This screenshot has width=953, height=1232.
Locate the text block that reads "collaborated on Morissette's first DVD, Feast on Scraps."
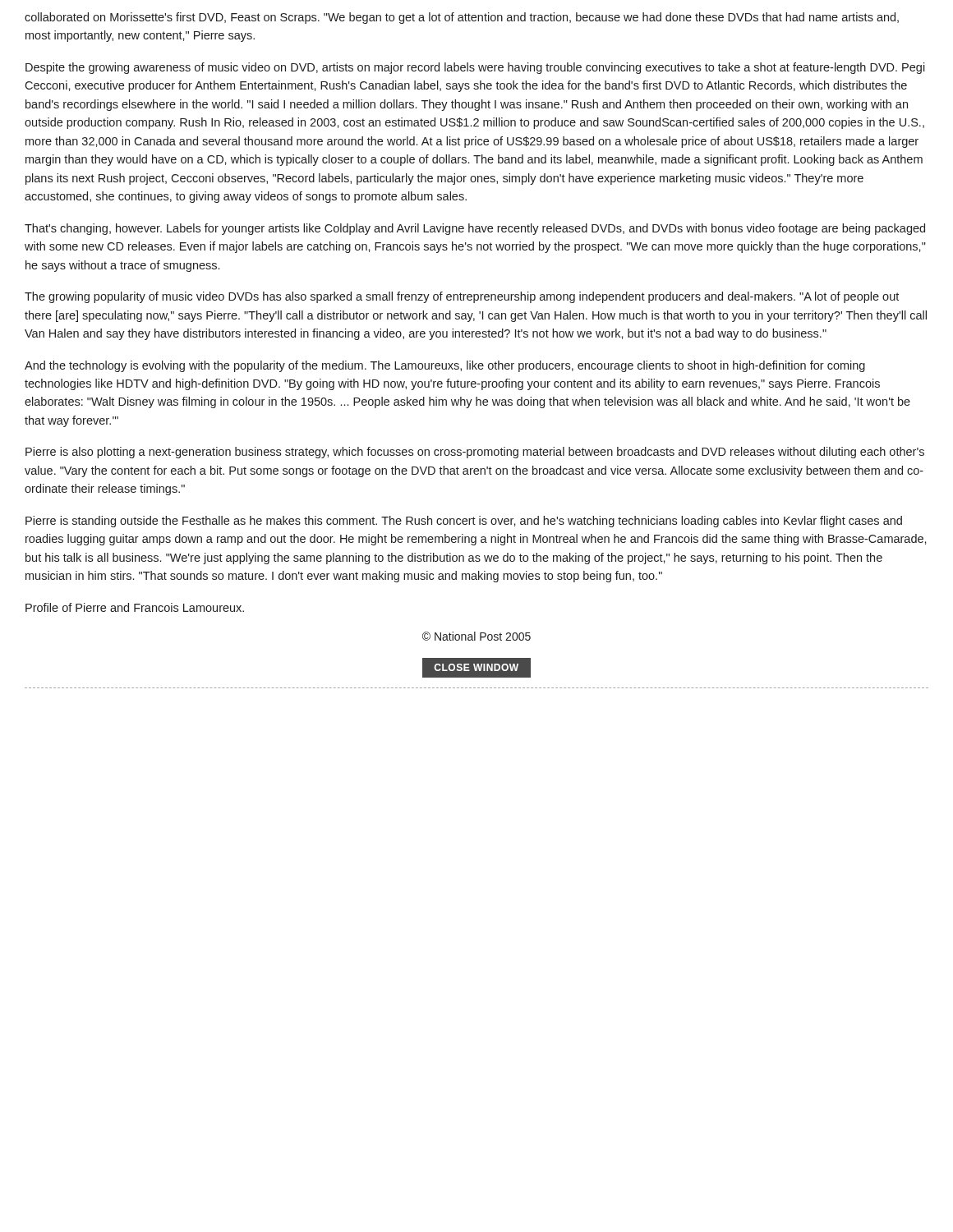click(476, 27)
